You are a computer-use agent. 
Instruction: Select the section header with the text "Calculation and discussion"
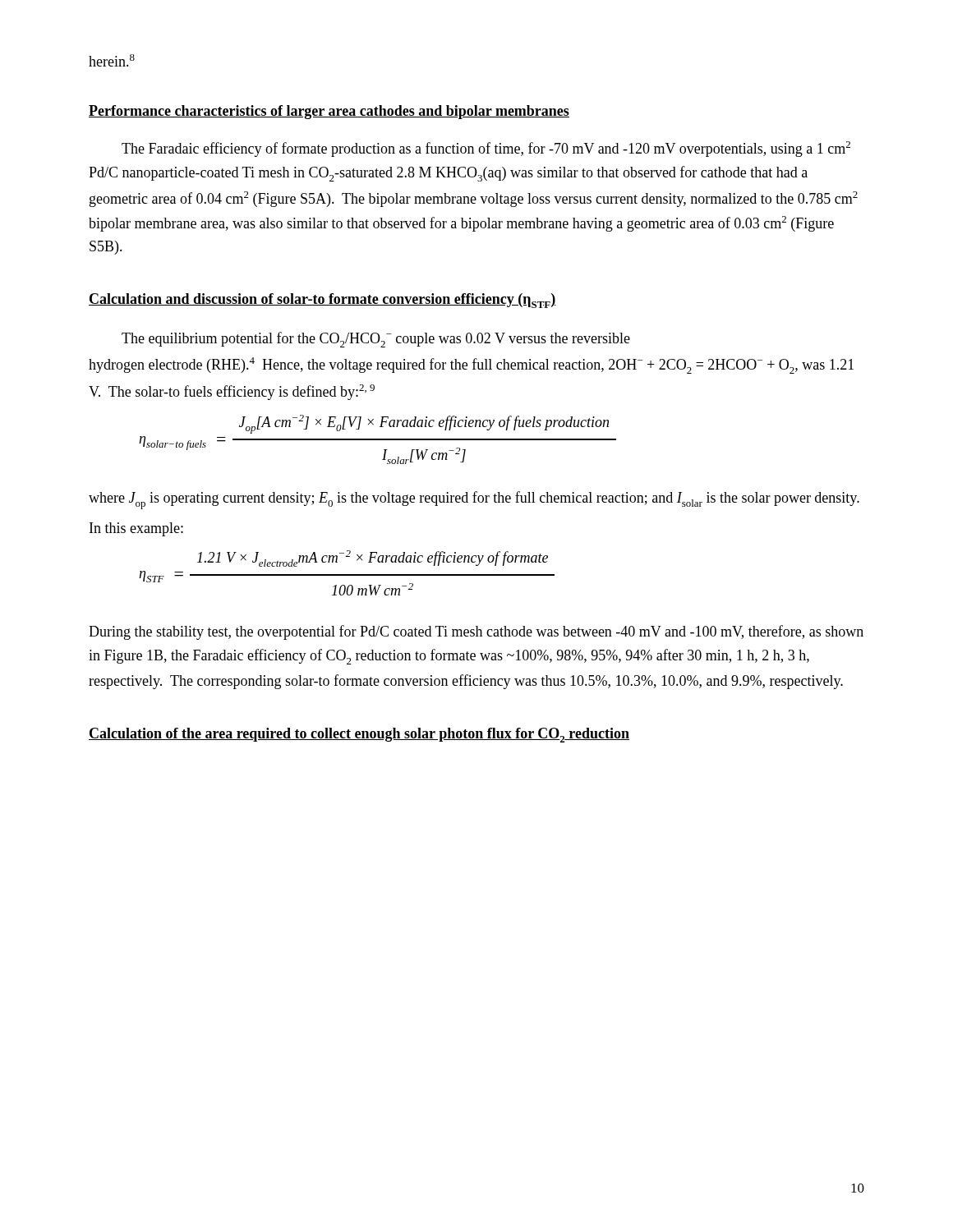click(x=322, y=301)
